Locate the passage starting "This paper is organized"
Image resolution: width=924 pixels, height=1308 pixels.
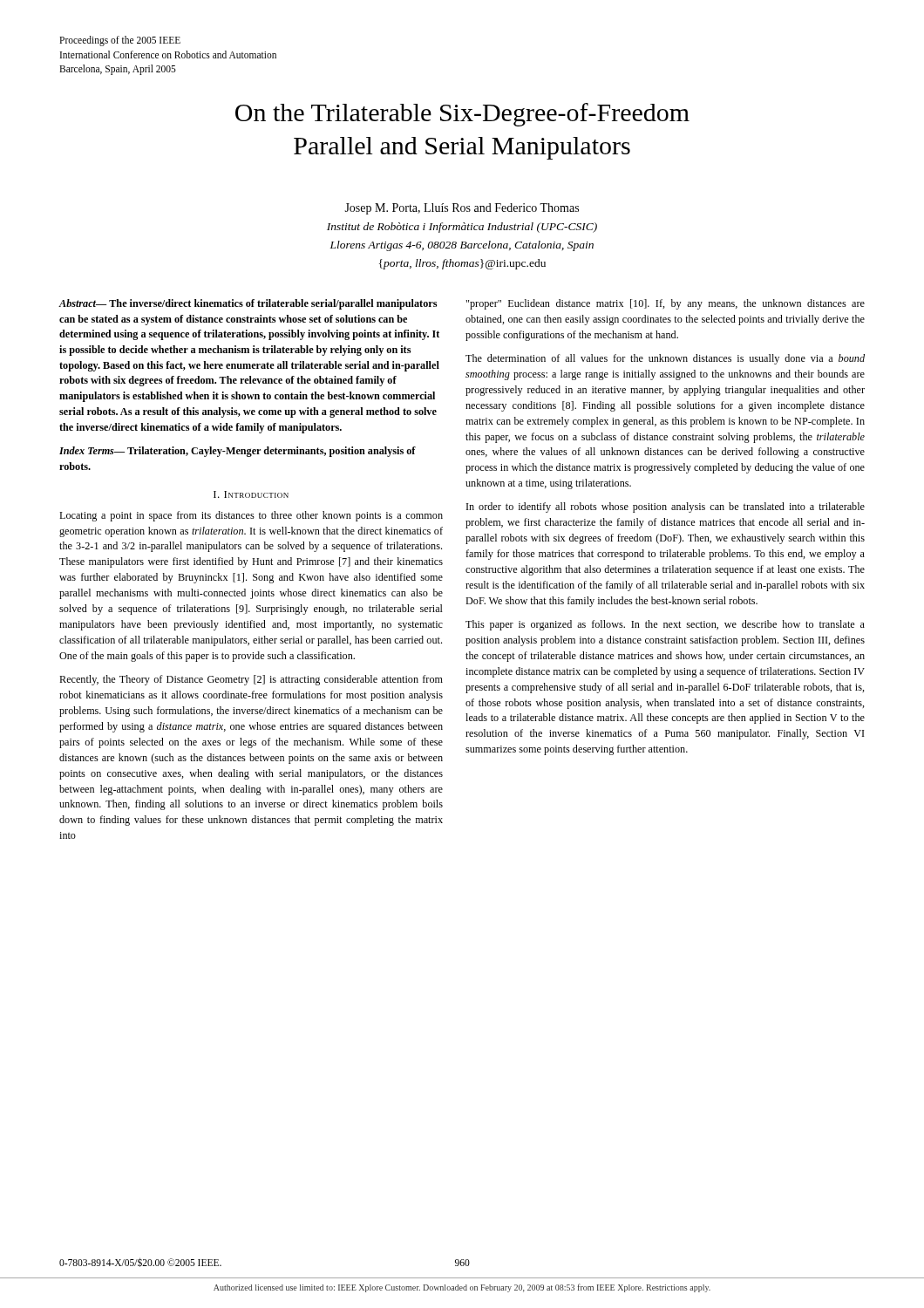pos(665,687)
